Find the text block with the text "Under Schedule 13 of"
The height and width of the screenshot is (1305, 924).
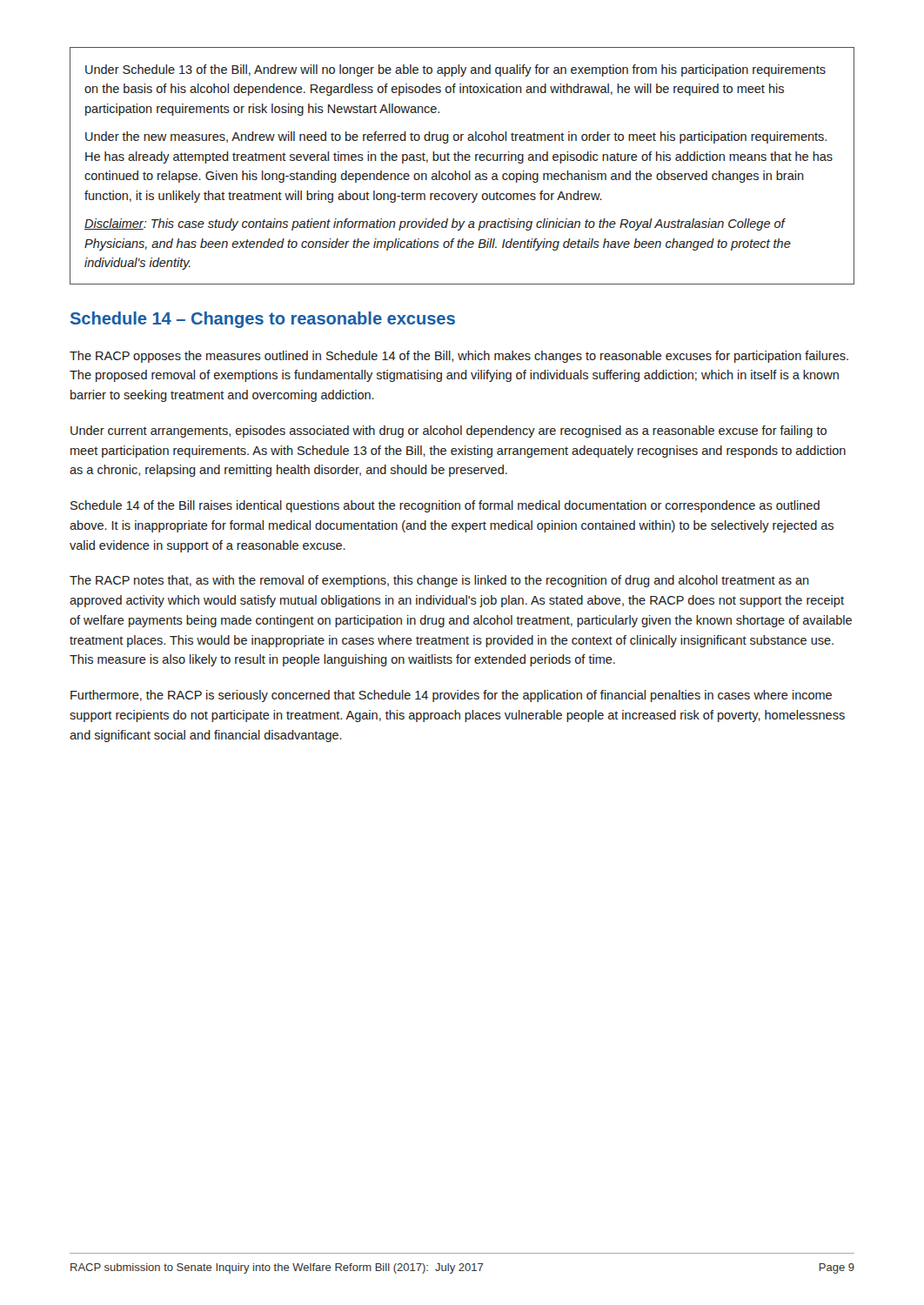[x=462, y=166]
